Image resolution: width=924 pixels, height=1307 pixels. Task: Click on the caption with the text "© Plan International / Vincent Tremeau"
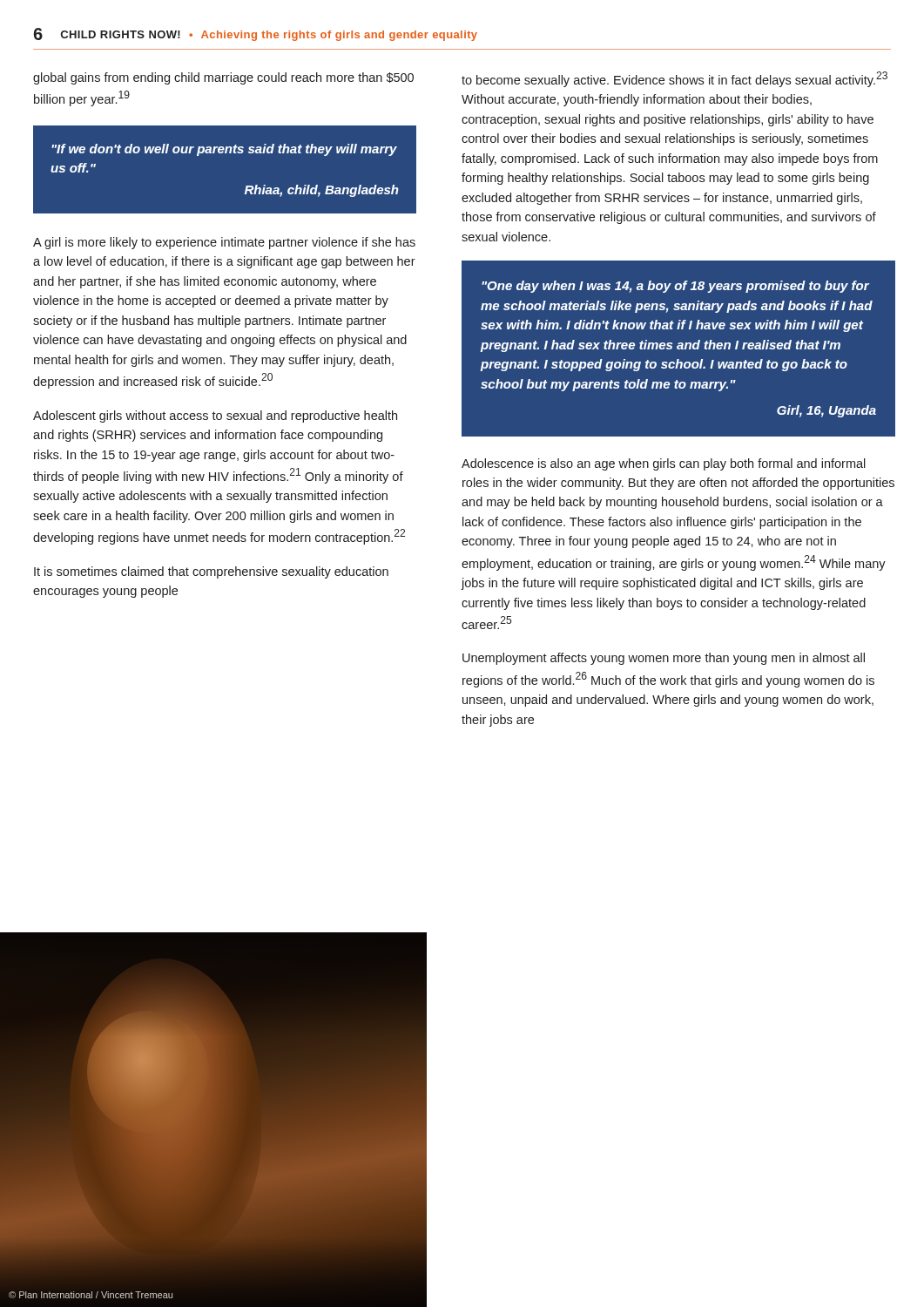(x=91, y=1295)
